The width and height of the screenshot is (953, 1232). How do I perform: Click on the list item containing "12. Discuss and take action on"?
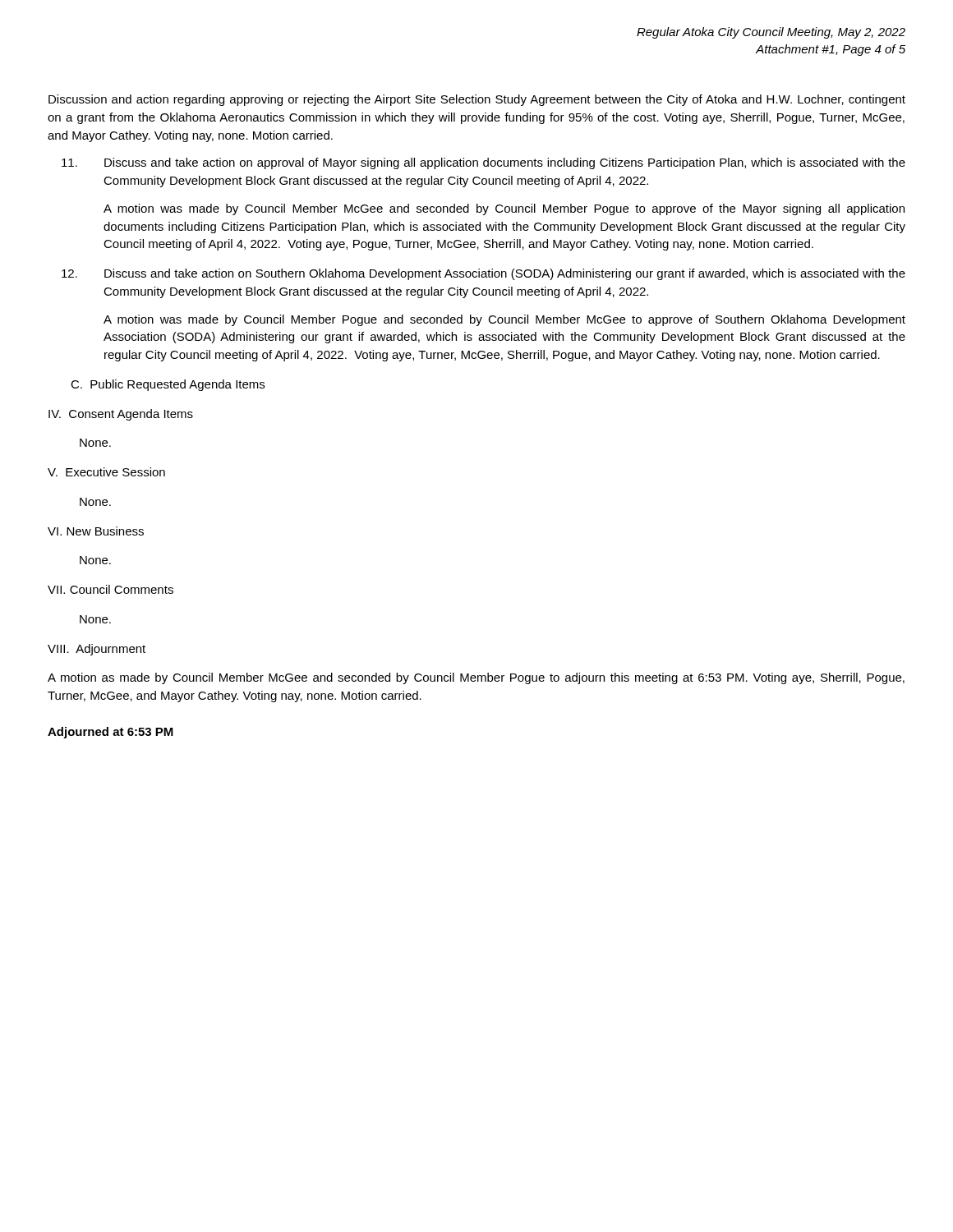click(x=476, y=282)
